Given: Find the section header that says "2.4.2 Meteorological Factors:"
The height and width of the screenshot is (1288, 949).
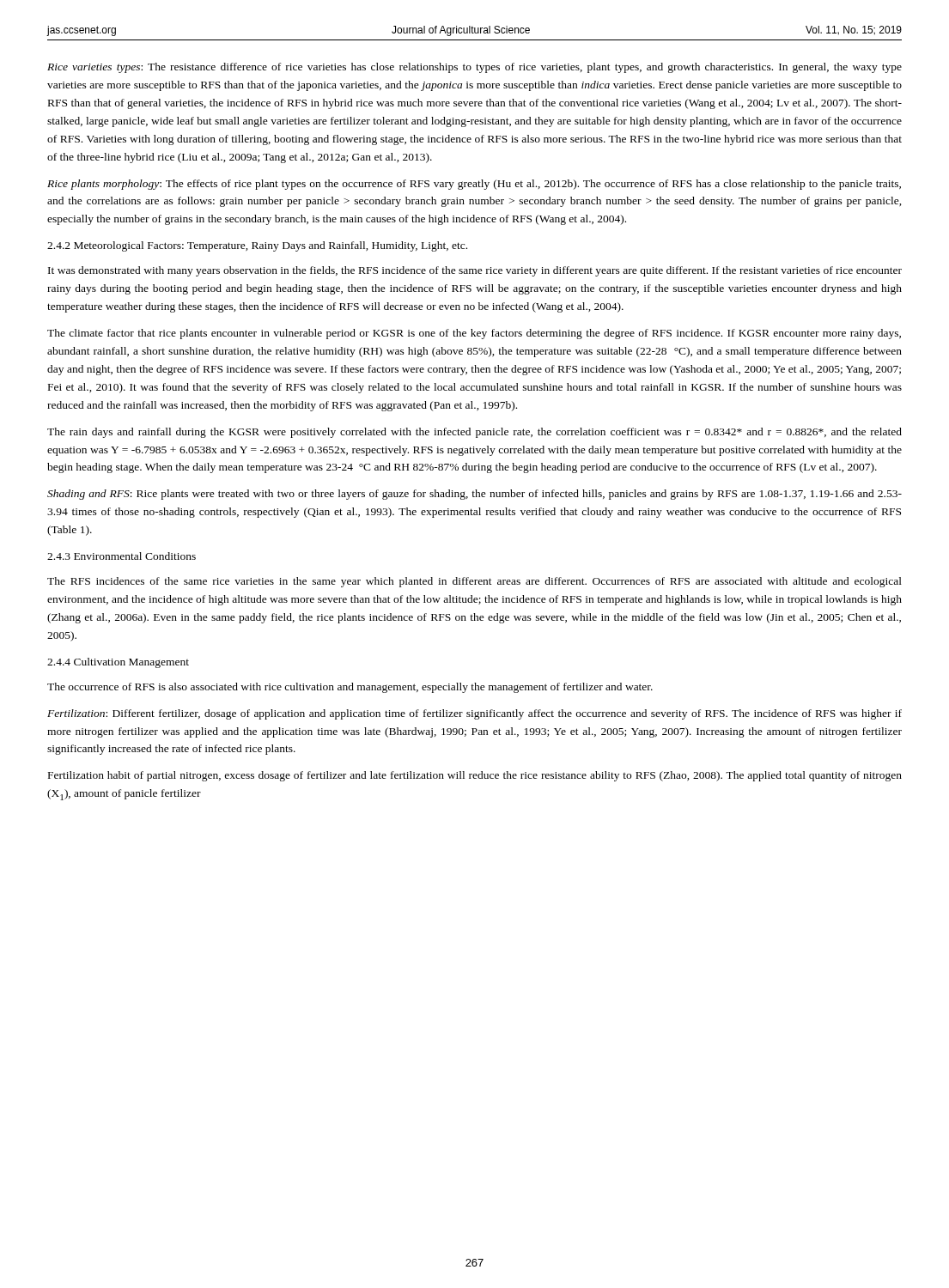Looking at the screenshot, I should click(x=258, y=245).
